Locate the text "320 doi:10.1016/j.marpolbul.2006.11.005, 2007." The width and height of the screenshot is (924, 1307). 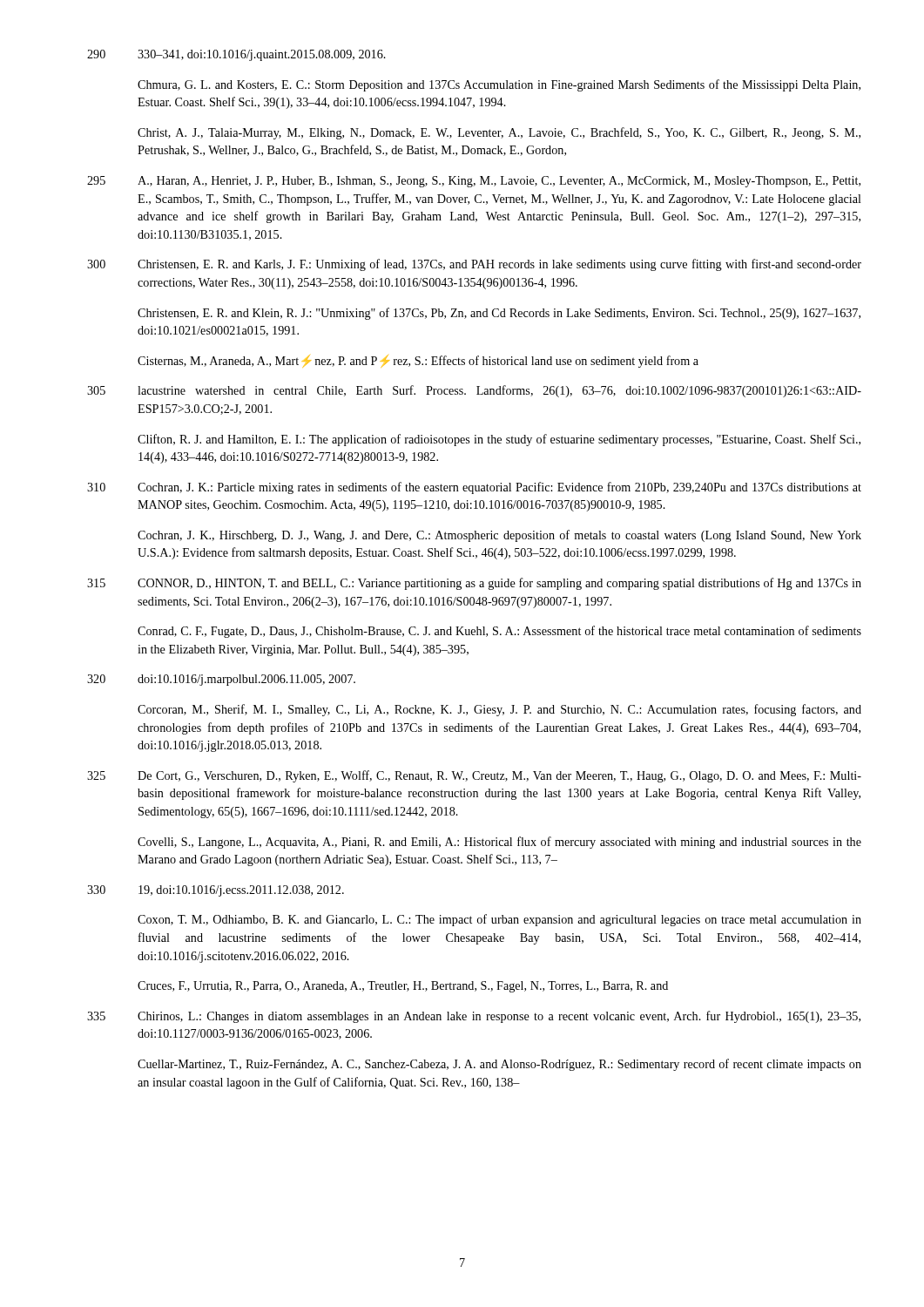[221, 680]
